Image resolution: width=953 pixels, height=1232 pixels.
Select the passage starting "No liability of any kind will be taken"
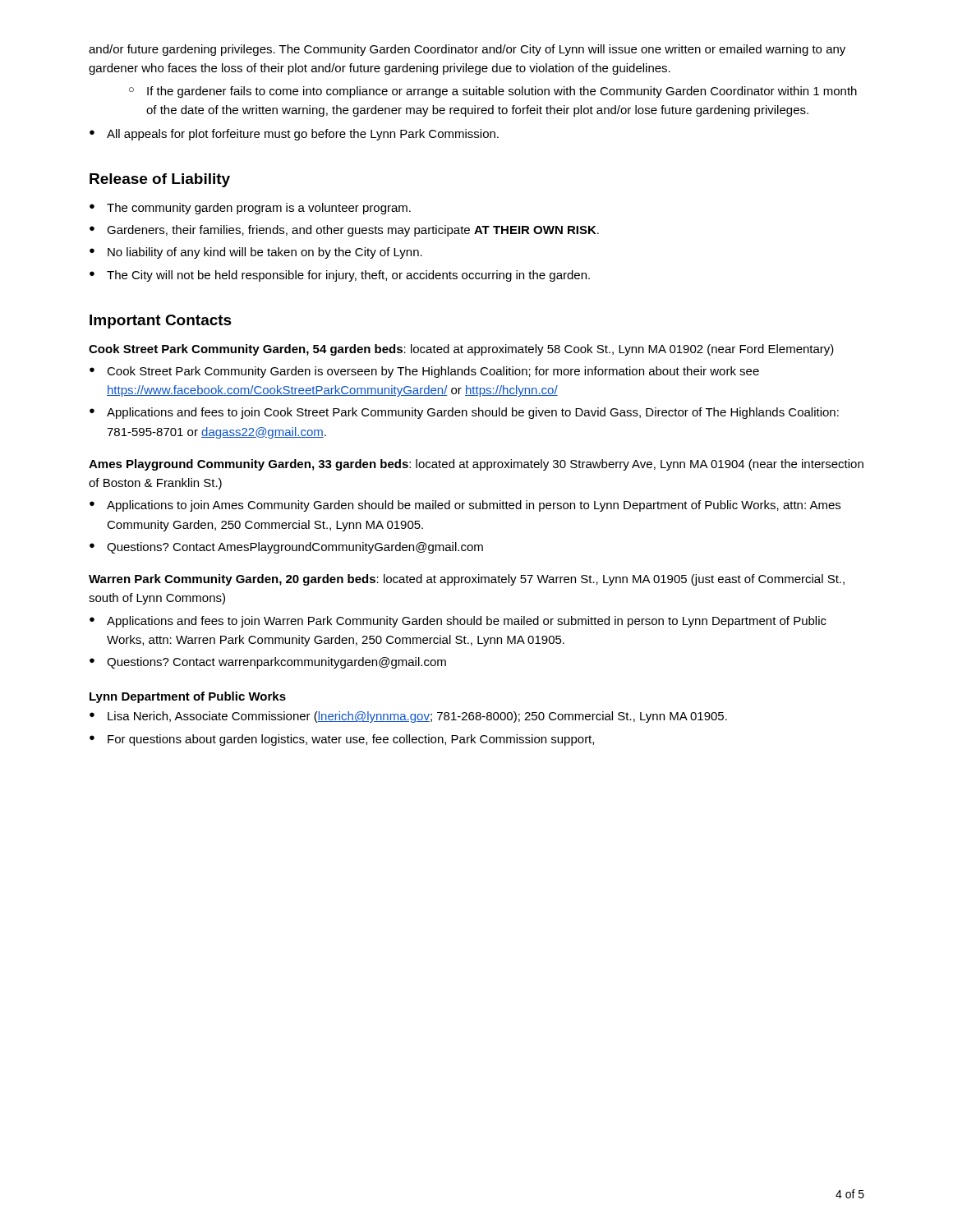[x=265, y=252]
